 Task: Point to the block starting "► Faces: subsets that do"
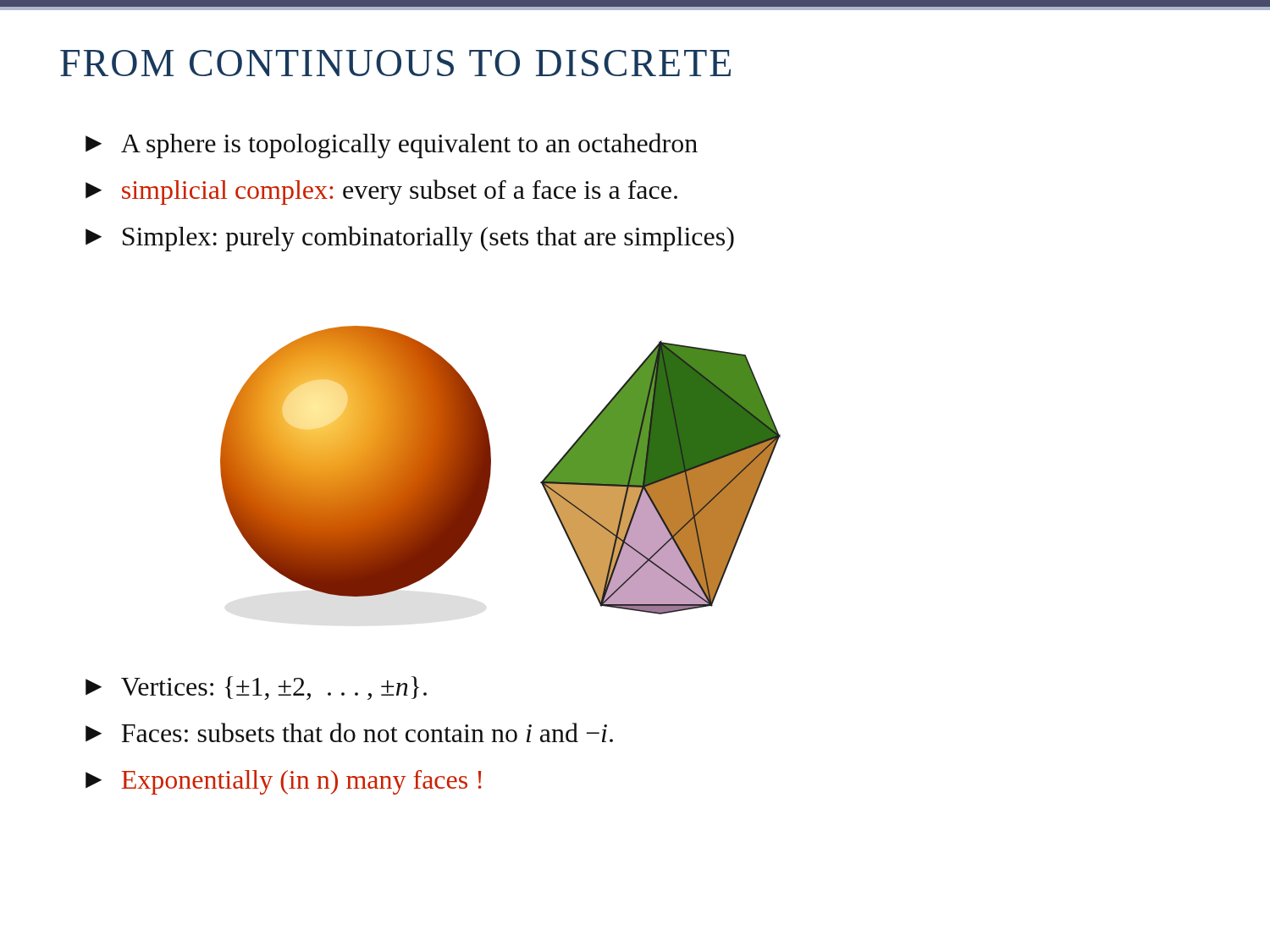coord(348,734)
